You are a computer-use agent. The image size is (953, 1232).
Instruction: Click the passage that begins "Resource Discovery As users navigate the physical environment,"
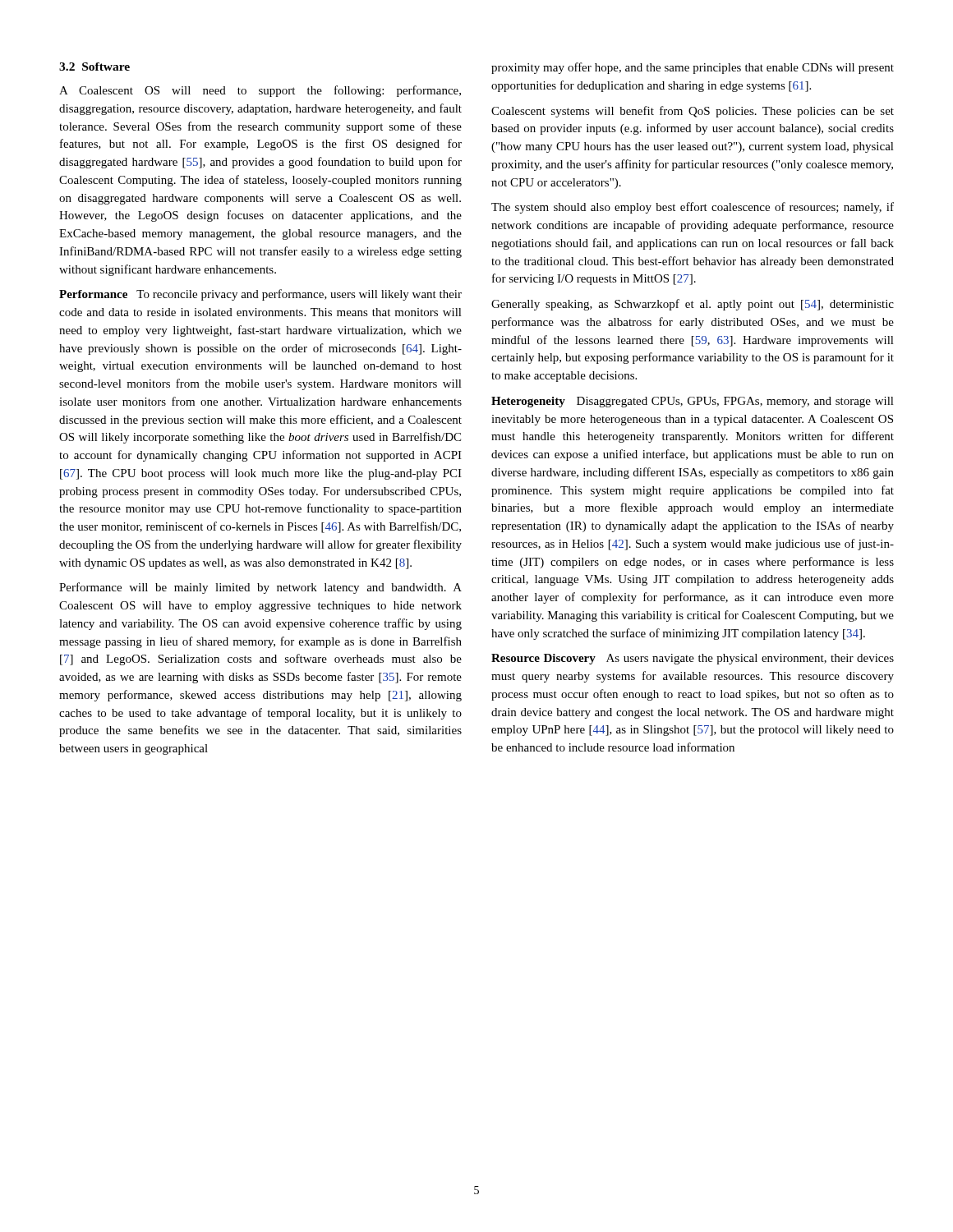click(693, 703)
